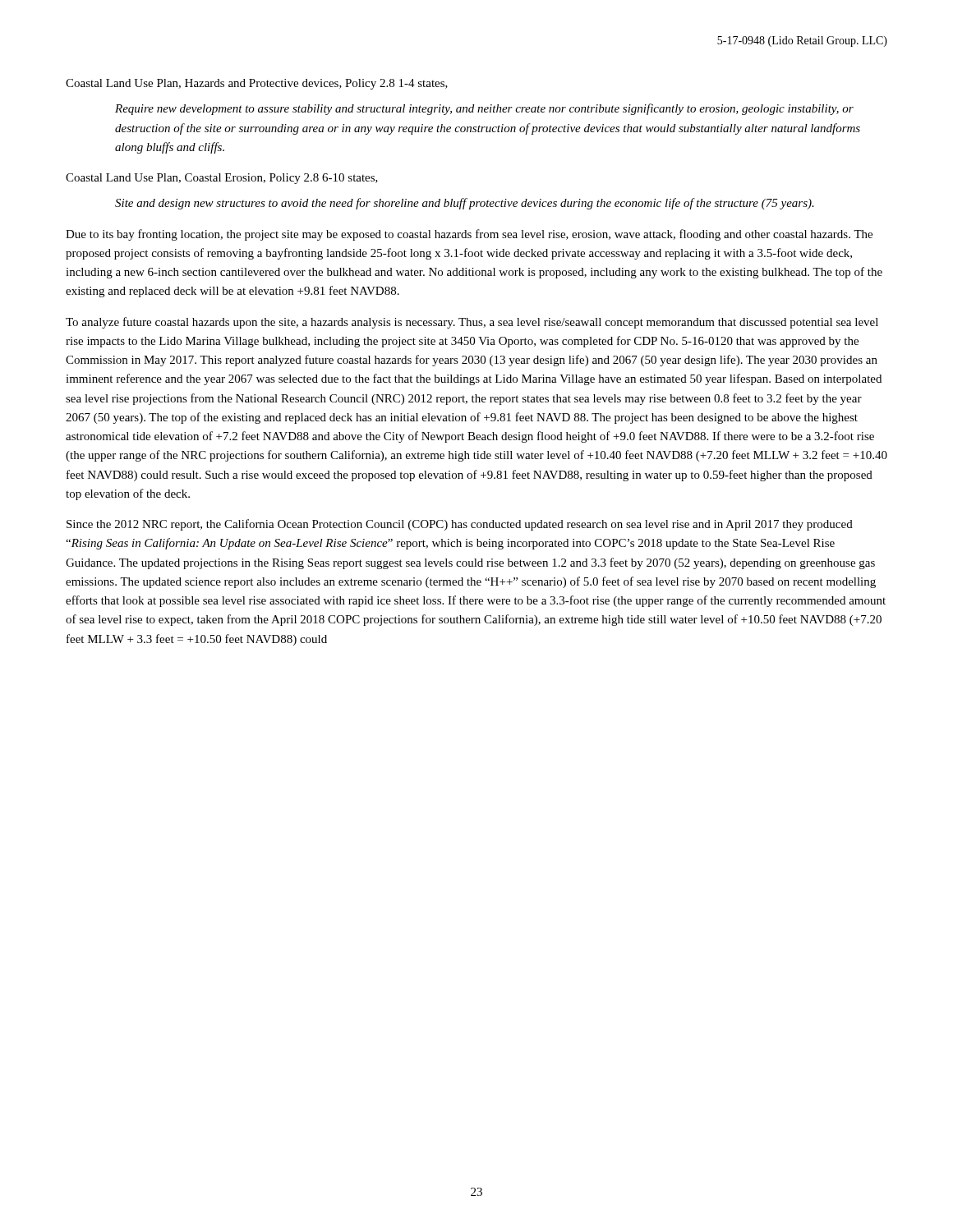The image size is (953, 1232).
Task: Click on the text block starting "Coastal Land Use Plan, Hazards and Protective"
Action: (257, 83)
